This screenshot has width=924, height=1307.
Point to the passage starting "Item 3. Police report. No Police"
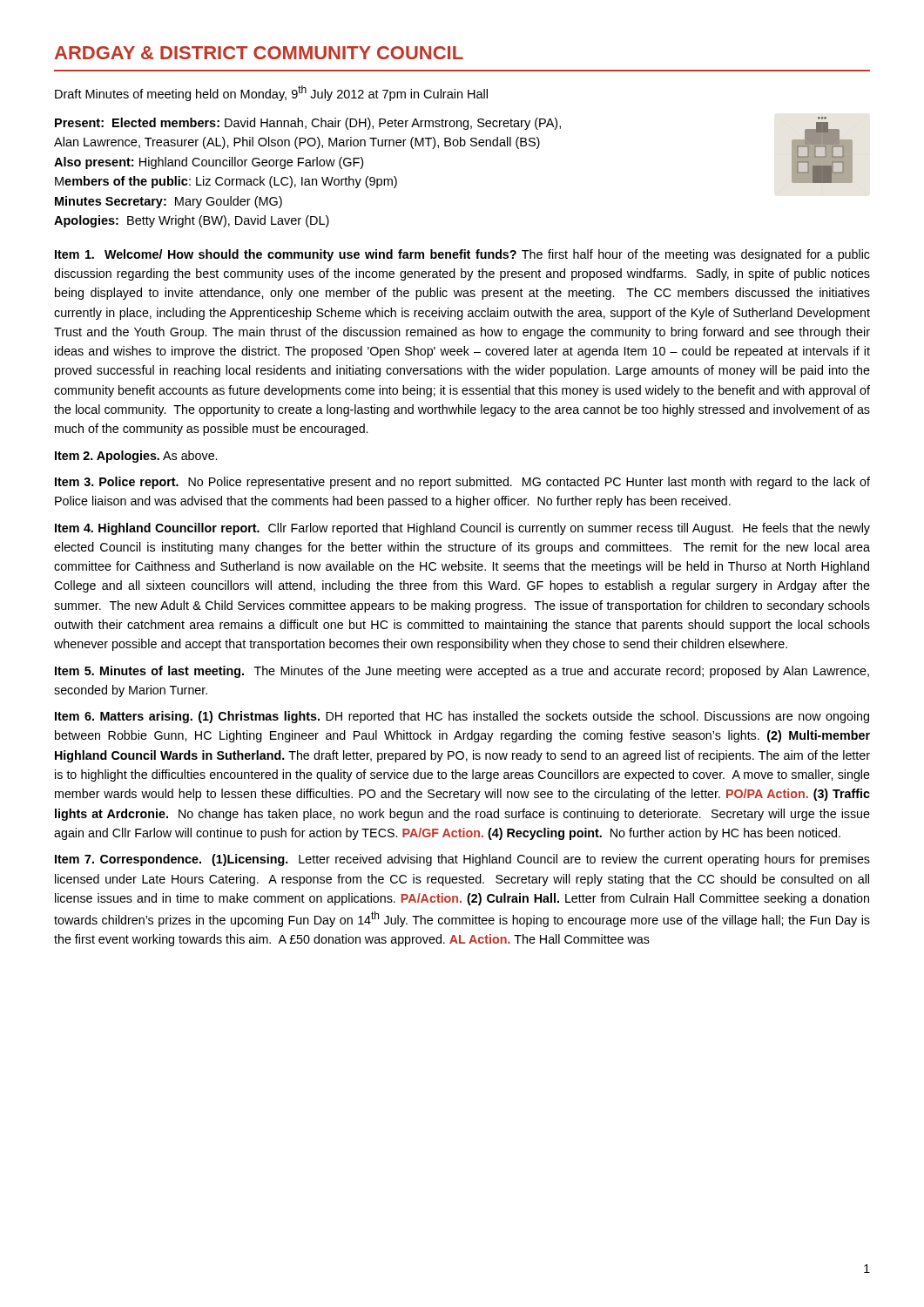coord(462,491)
